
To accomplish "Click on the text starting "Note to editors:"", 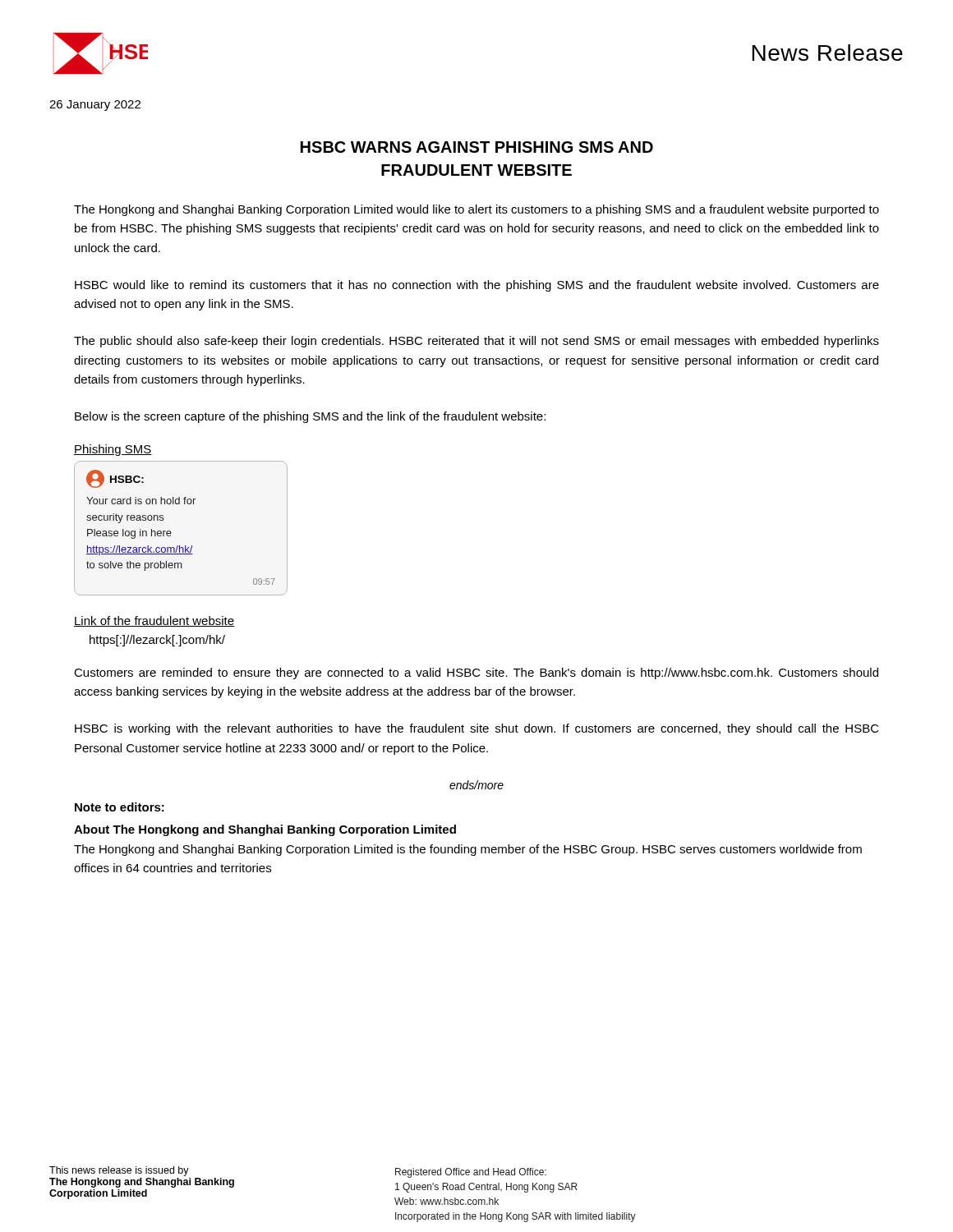I will (x=119, y=807).
